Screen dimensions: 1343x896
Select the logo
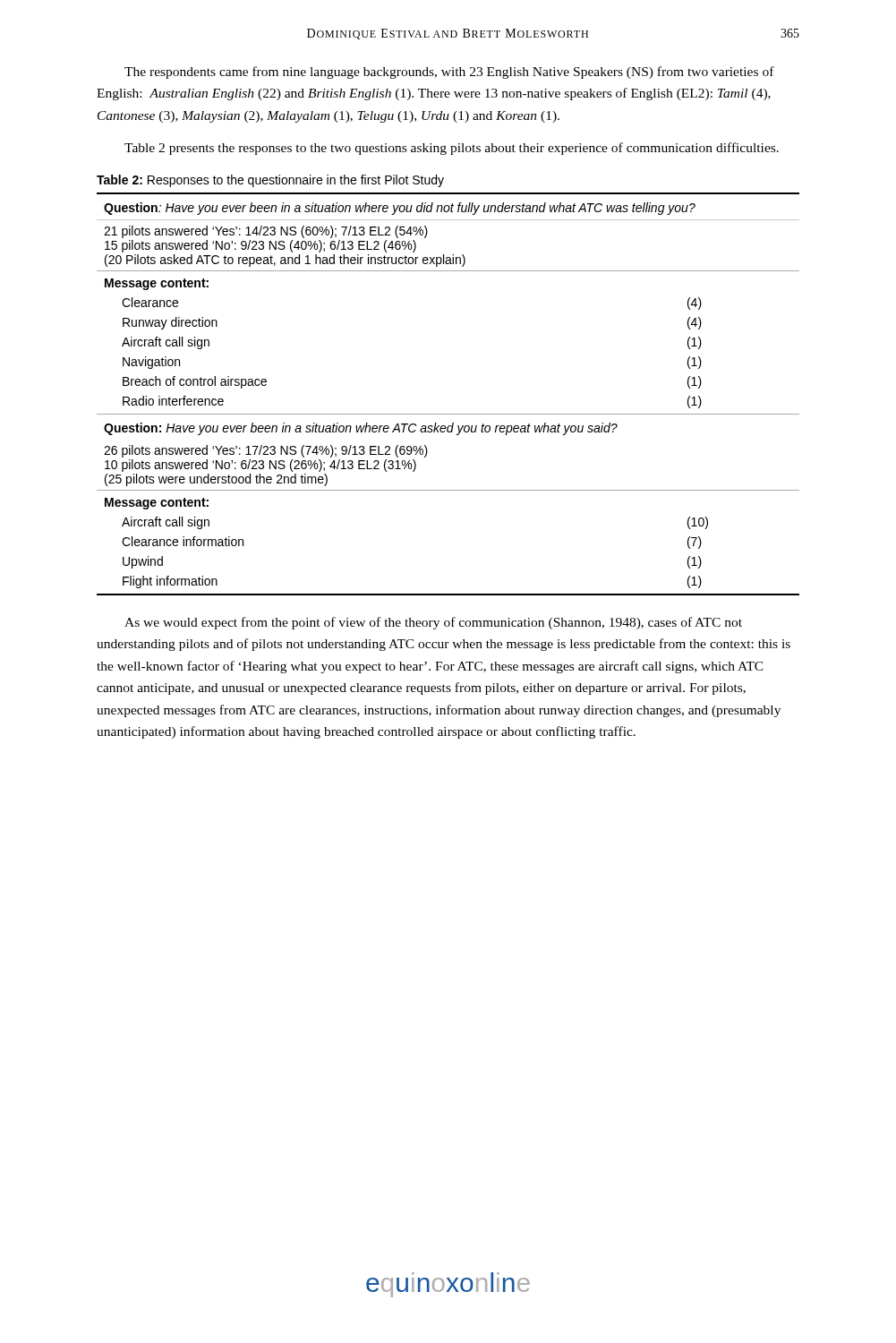coord(448,1281)
